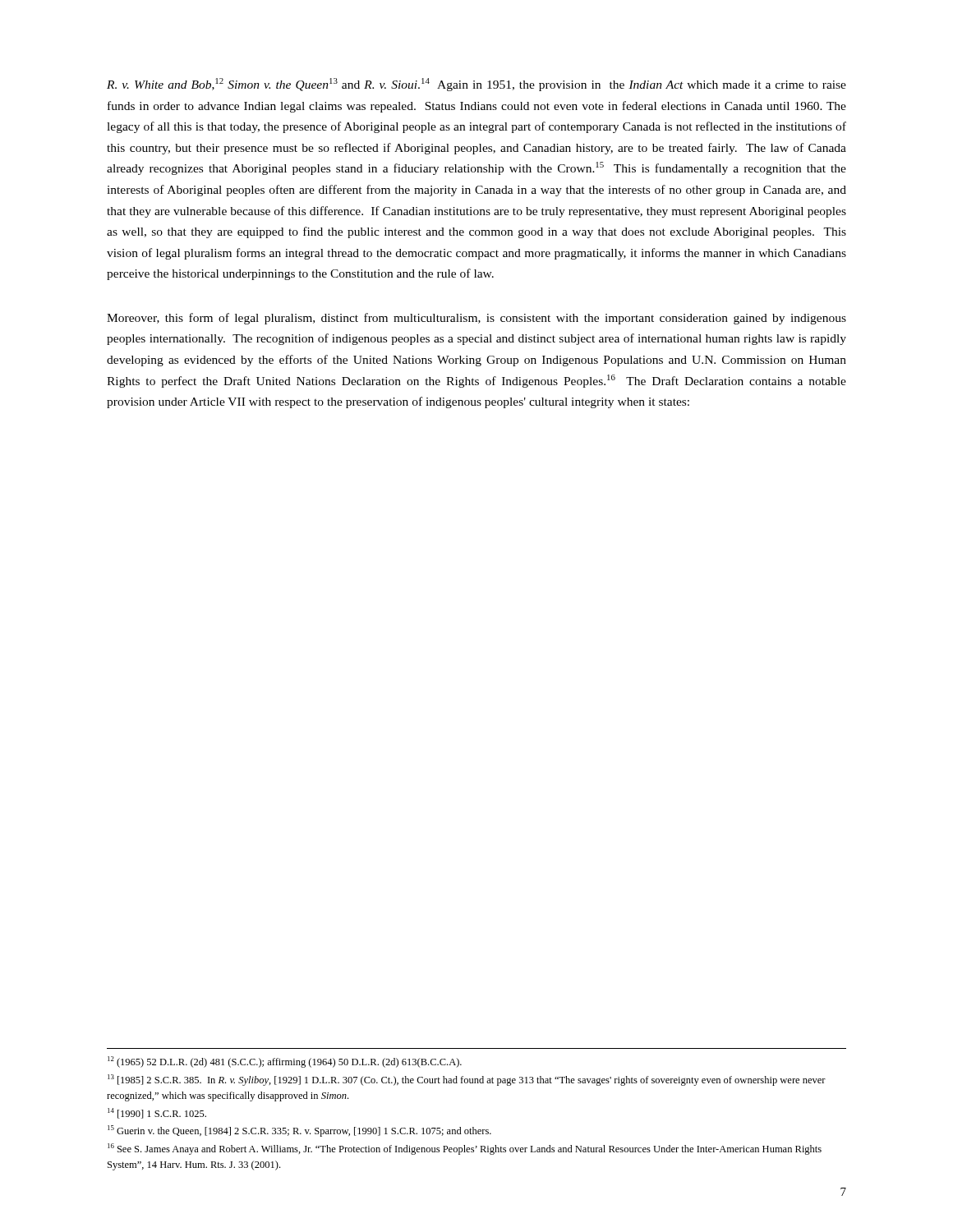The height and width of the screenshot is (1232, 953).
Task: Where is the passage that starts "15 Guerin v. the Queen, [1984] 2"?
Action: (299, 1131)
